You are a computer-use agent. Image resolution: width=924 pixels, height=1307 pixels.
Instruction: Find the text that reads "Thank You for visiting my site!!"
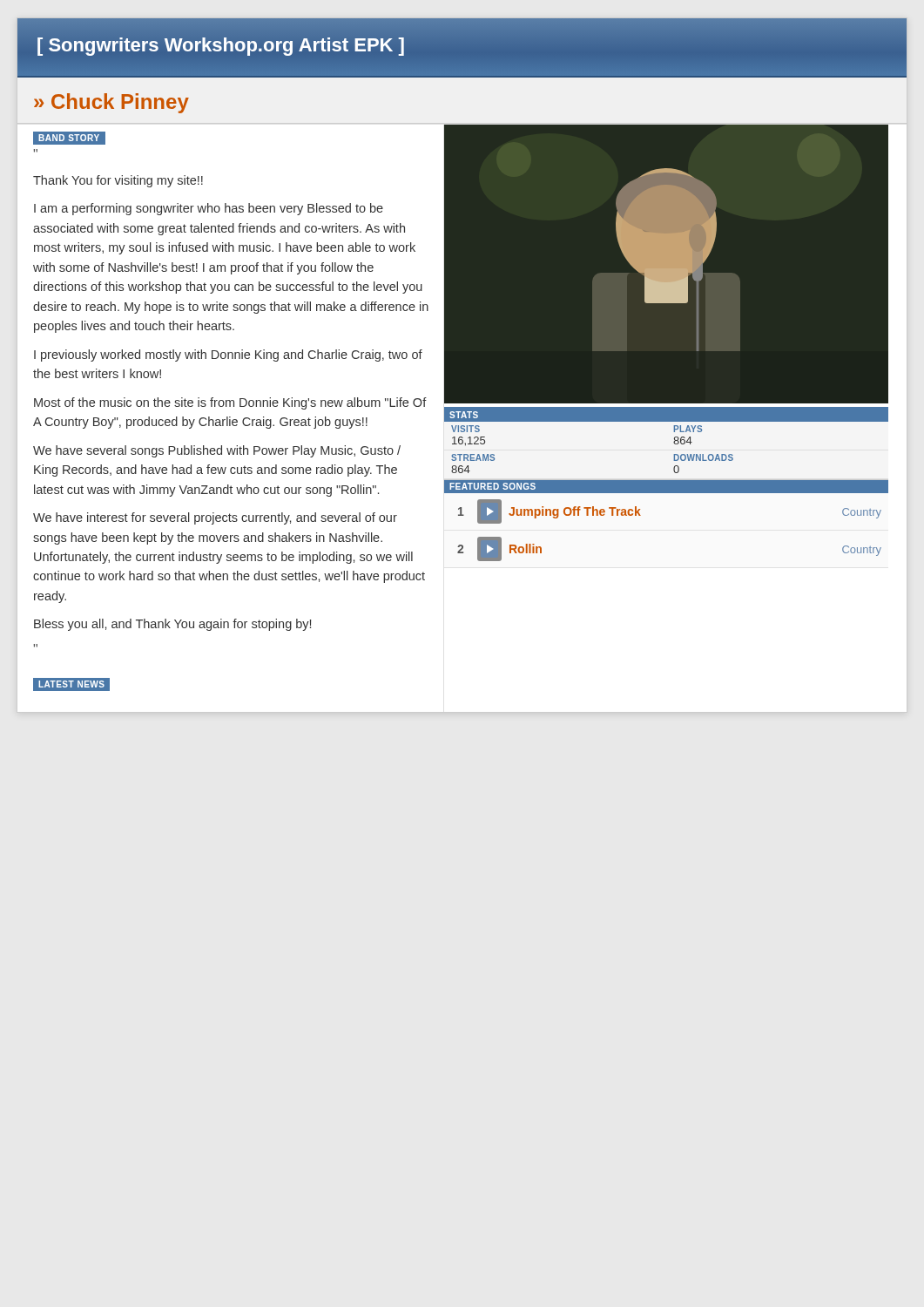point(118,180)
